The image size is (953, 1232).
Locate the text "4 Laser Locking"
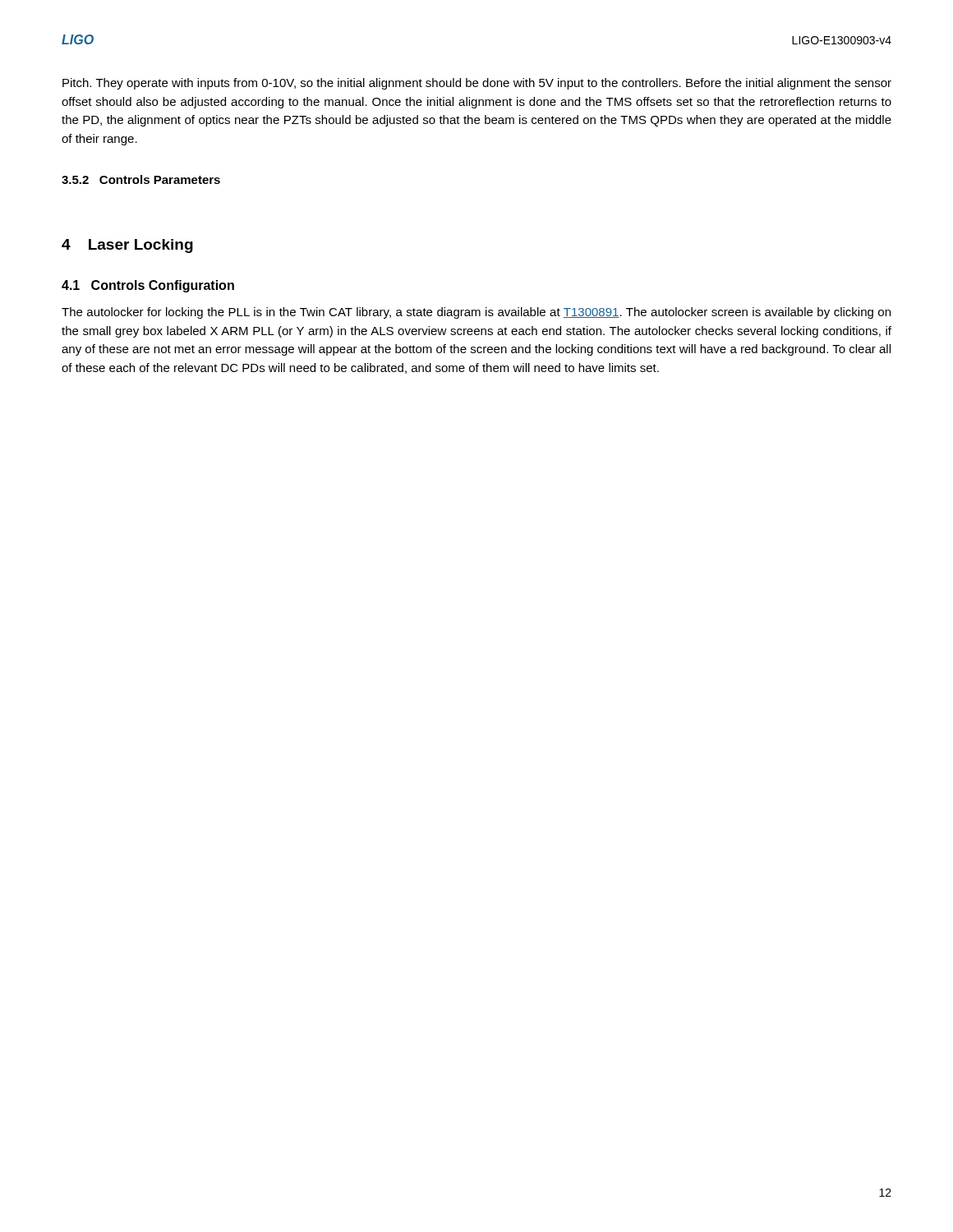click(128, 244)
